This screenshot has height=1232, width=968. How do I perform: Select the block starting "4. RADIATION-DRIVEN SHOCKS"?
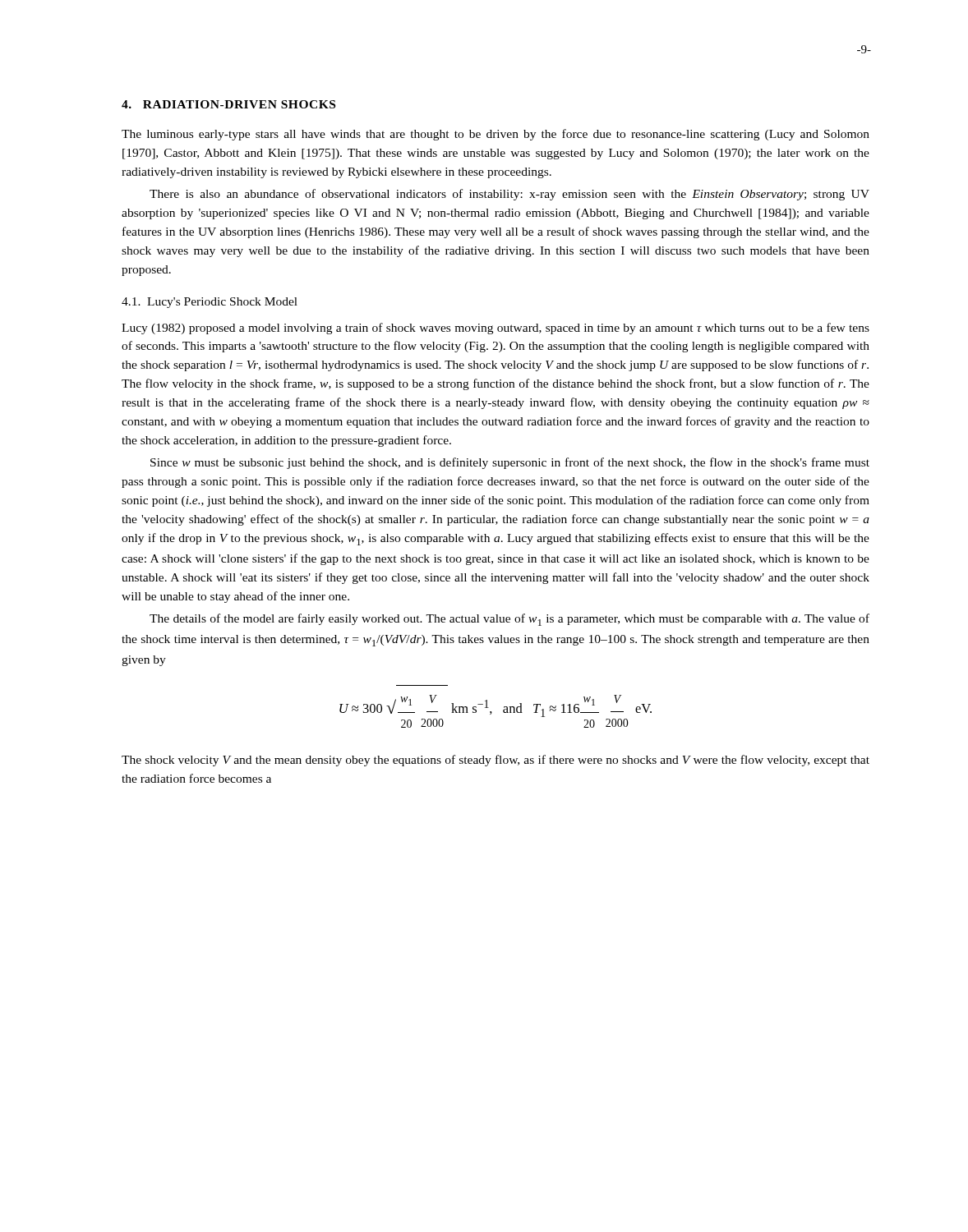[228, 104]
